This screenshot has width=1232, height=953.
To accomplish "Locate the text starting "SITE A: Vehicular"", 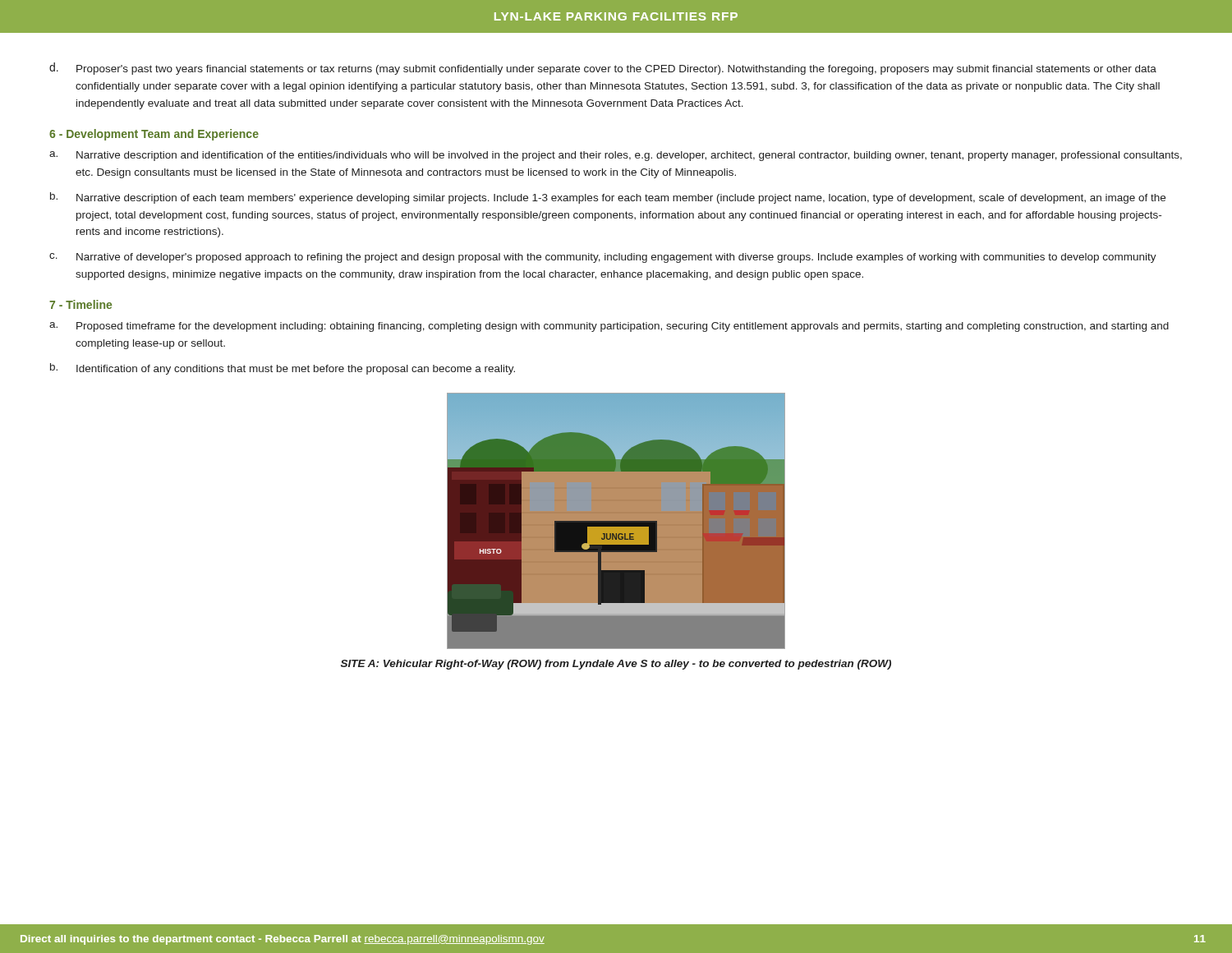I will pos(616,663).
